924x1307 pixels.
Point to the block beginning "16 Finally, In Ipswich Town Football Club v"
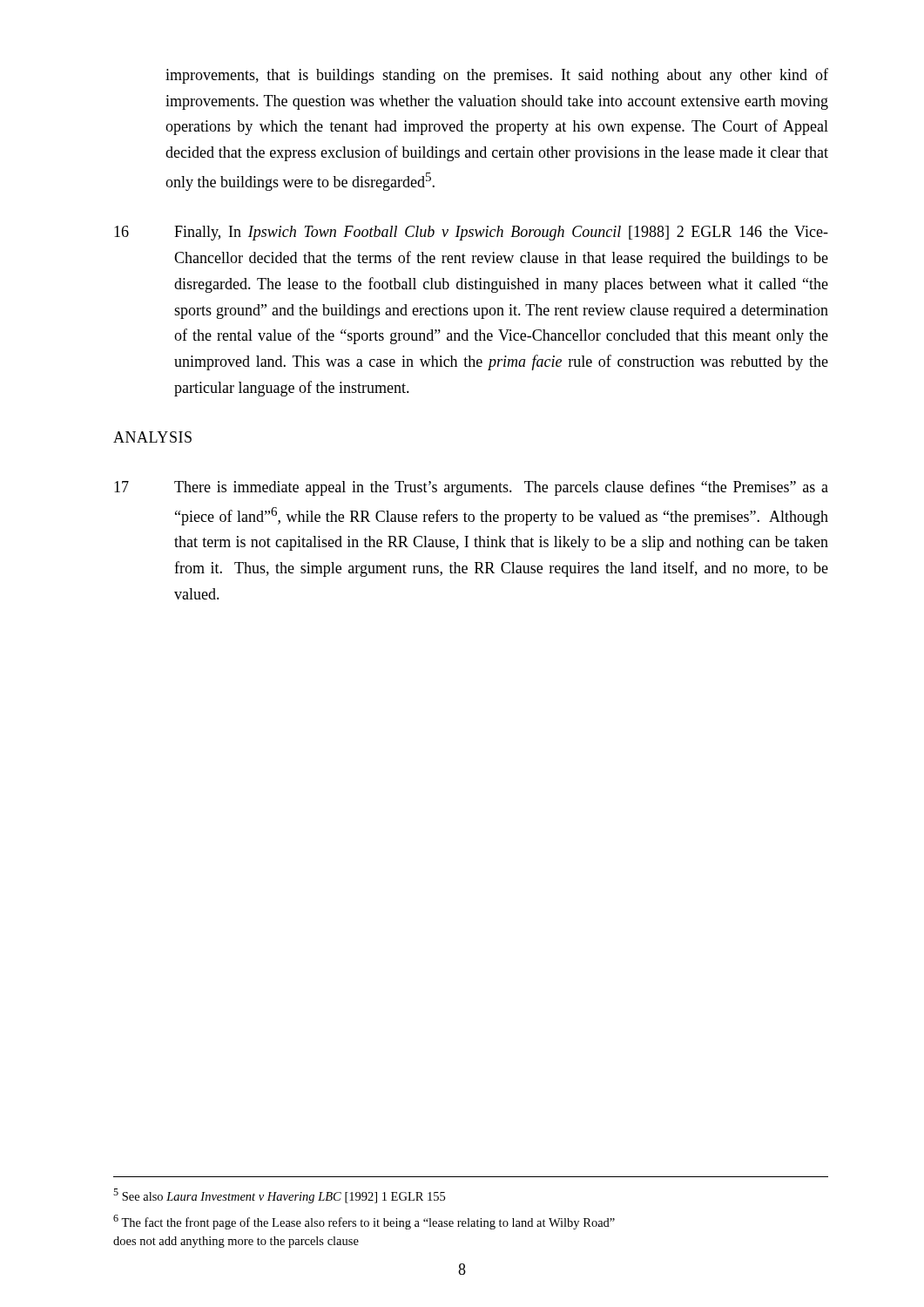pyautogui.click(x=471, y=310)
